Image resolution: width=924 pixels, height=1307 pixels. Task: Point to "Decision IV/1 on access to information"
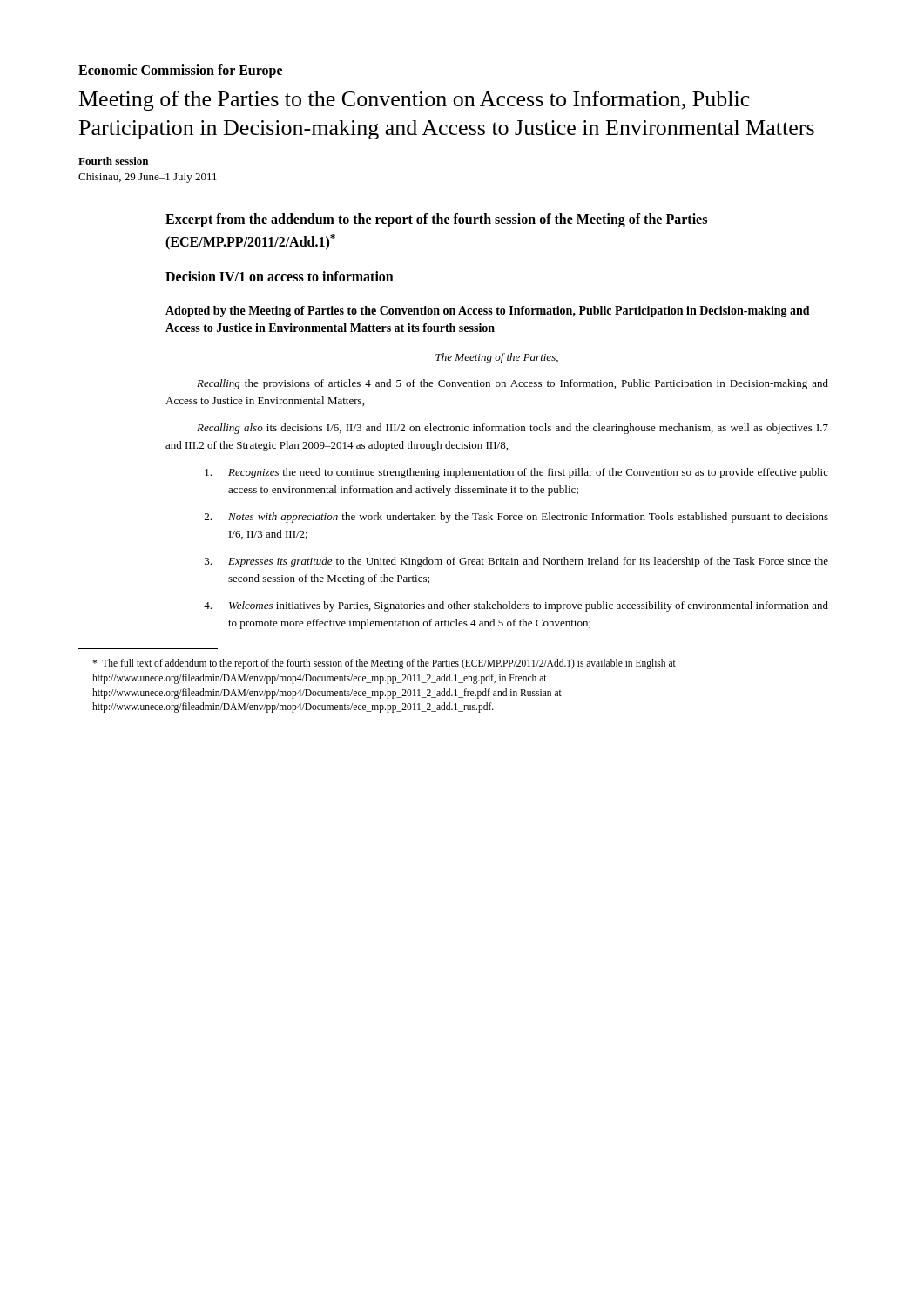280,276
